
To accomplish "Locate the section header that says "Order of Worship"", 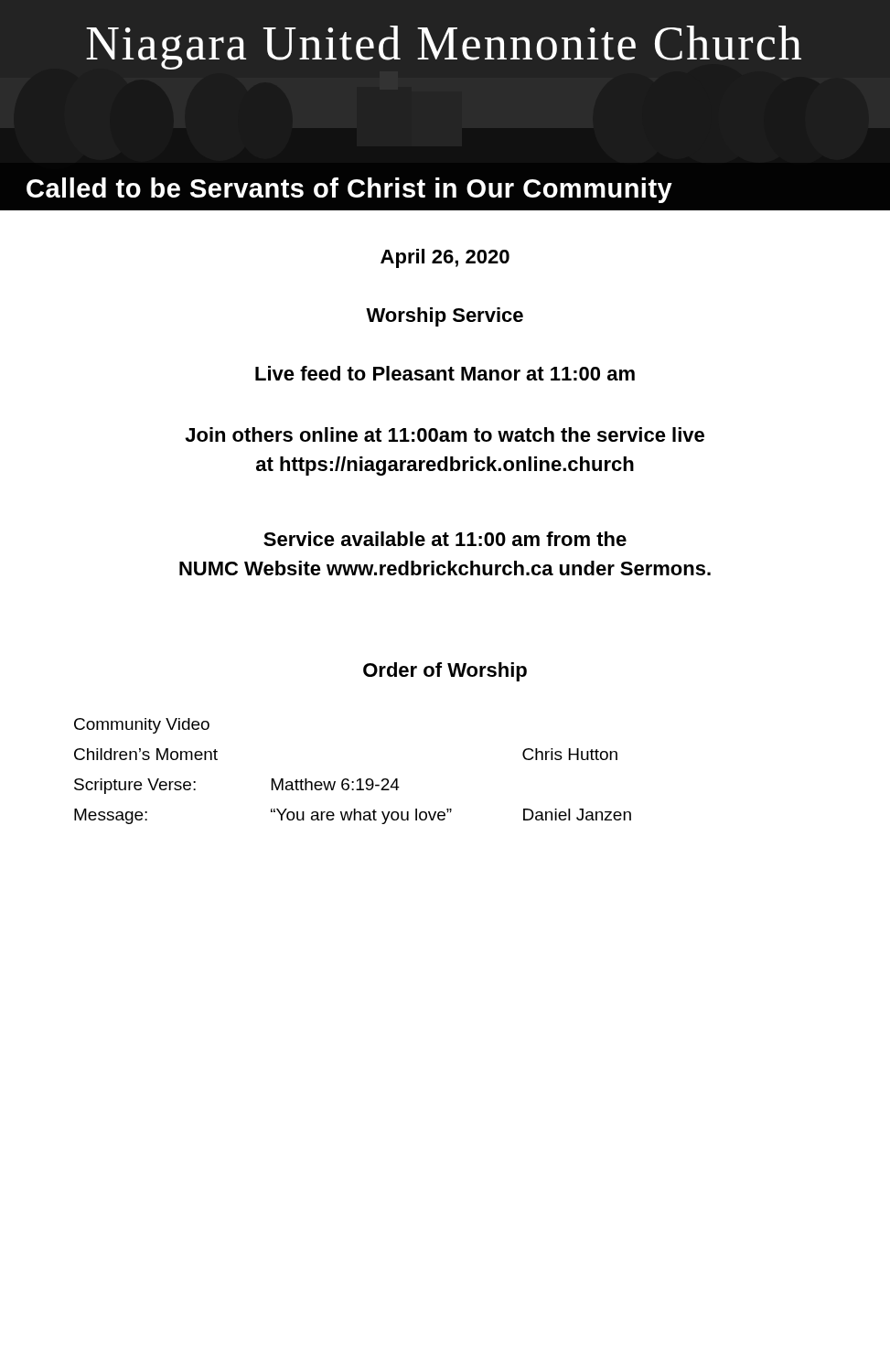I will coord(445,670).
